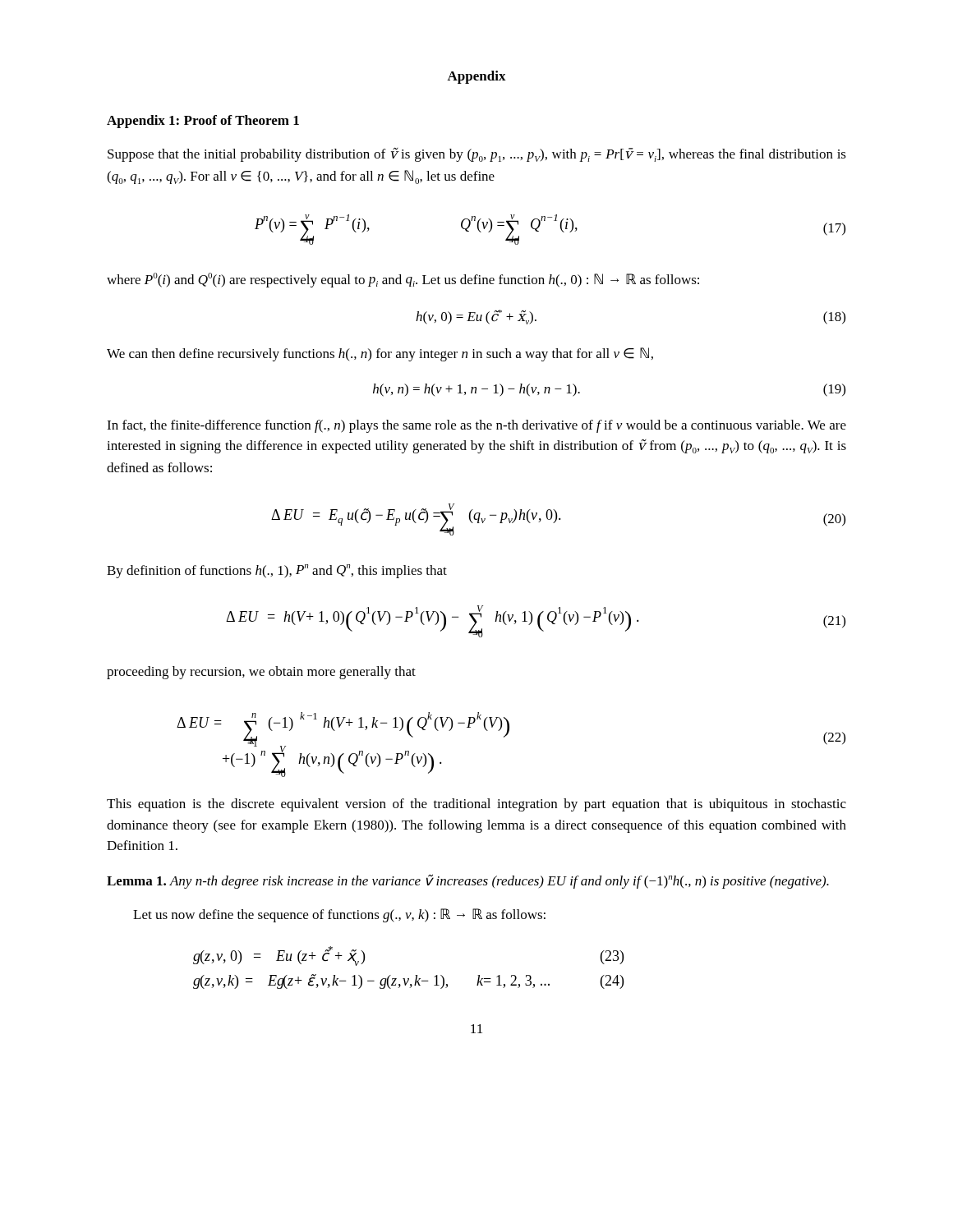Locate the block of text that opens with "where P0(i) and Q0(i) are respectively"
This screenshot has width=953, height=1232.
[x=476, y=280]
